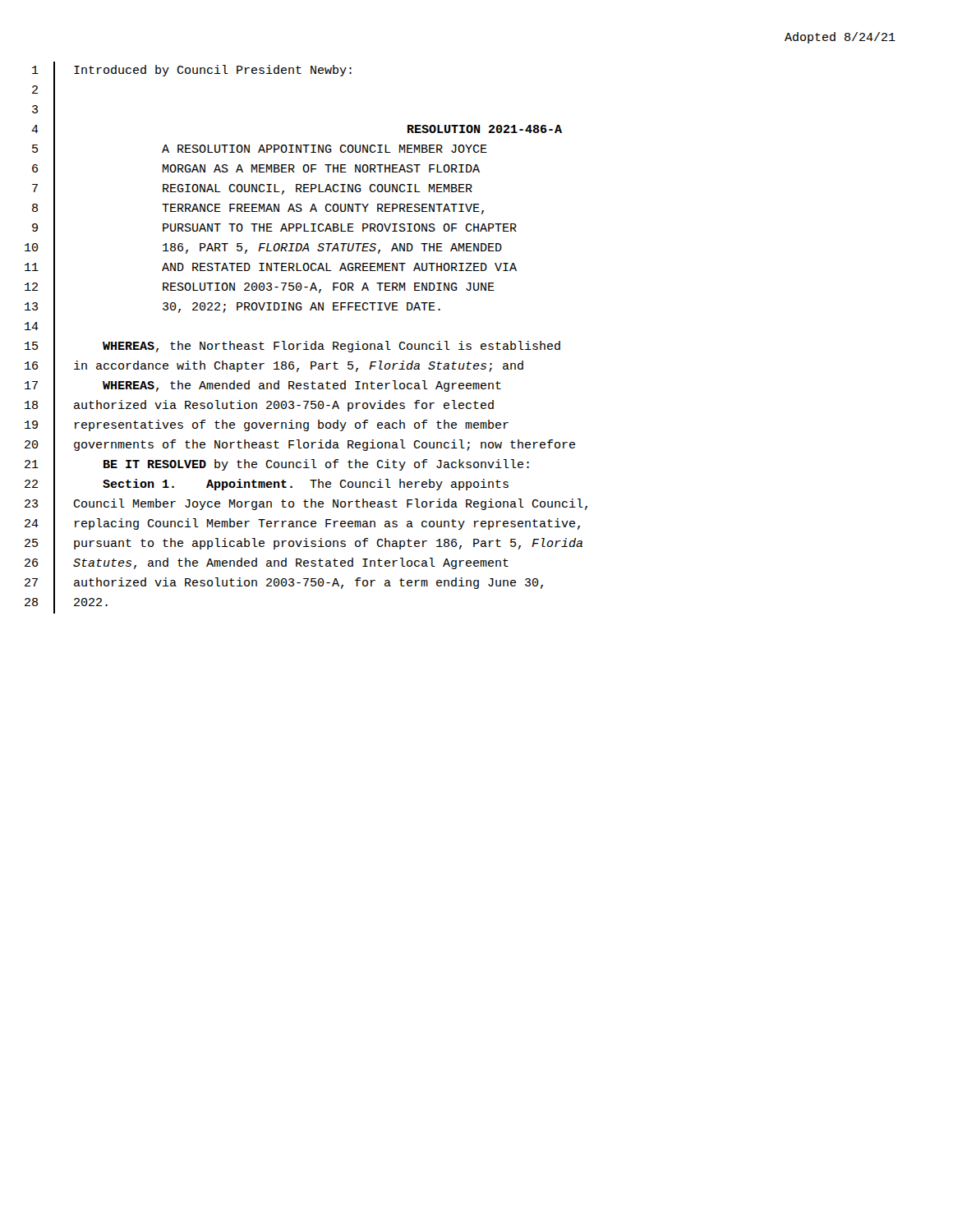Locate the text block with the text "16 in accordance"

pos(476,367)
